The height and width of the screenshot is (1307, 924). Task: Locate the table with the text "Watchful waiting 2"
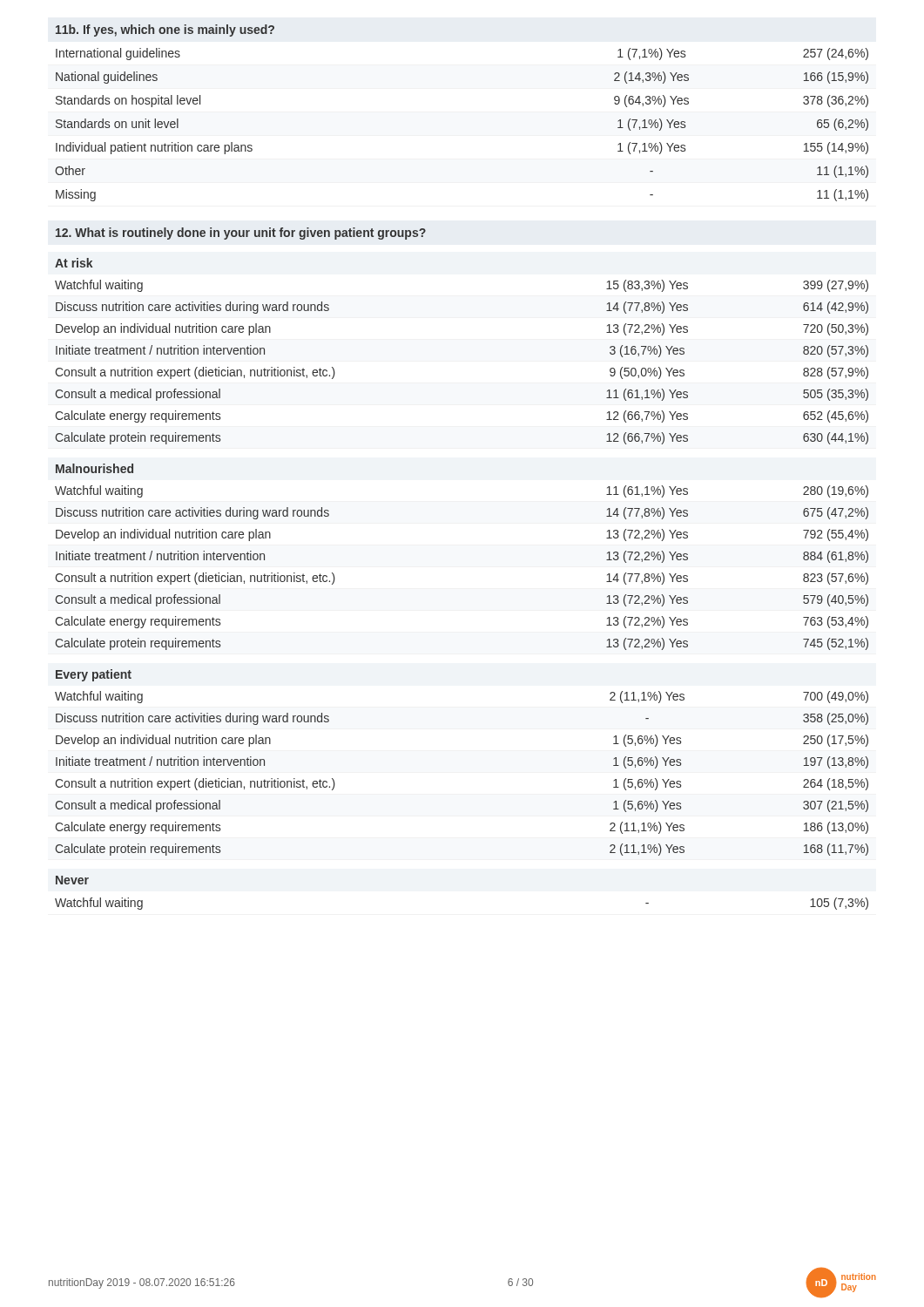coord(462,773)
